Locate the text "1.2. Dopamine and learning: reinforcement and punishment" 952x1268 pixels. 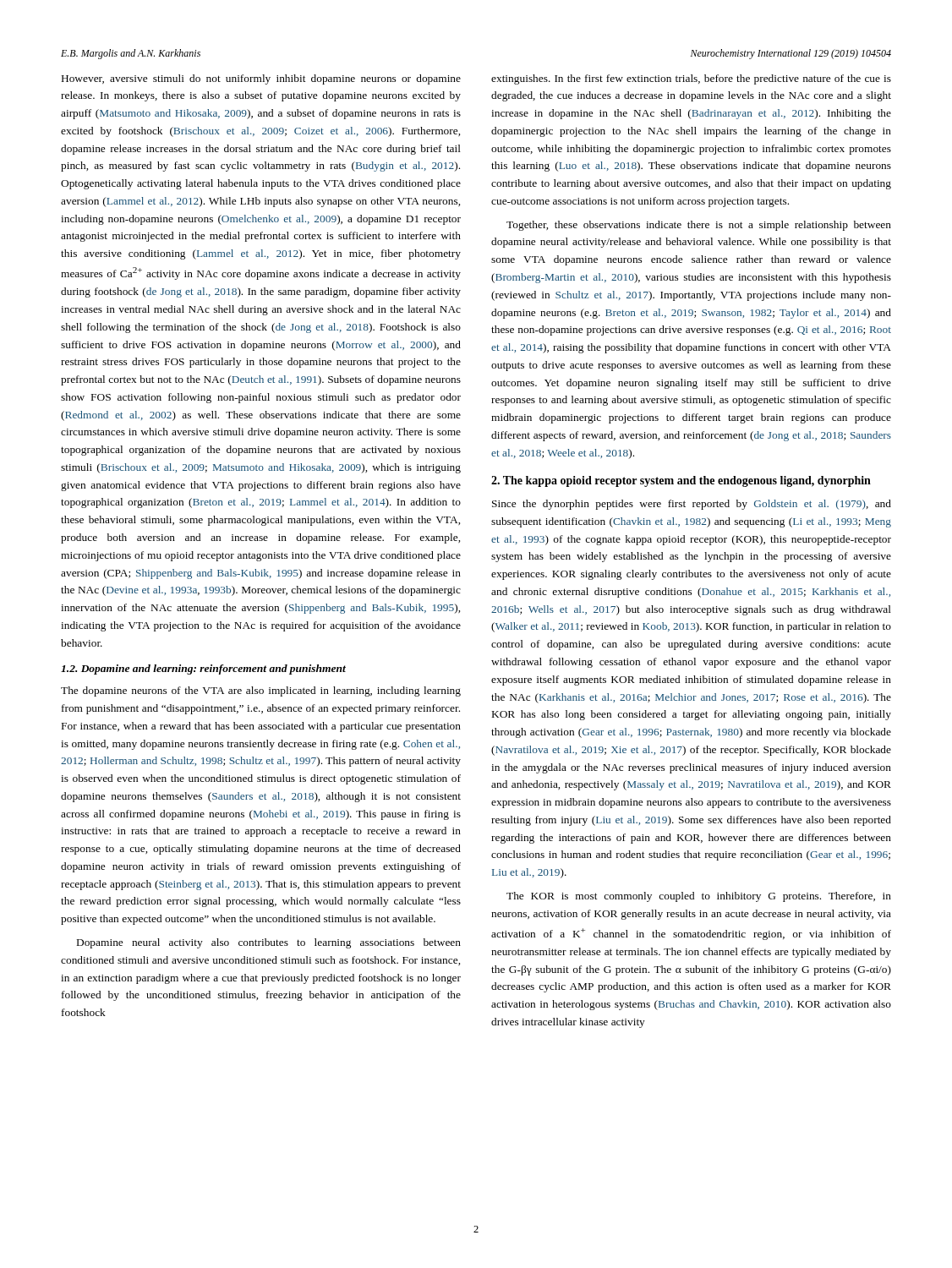(261, 669)
